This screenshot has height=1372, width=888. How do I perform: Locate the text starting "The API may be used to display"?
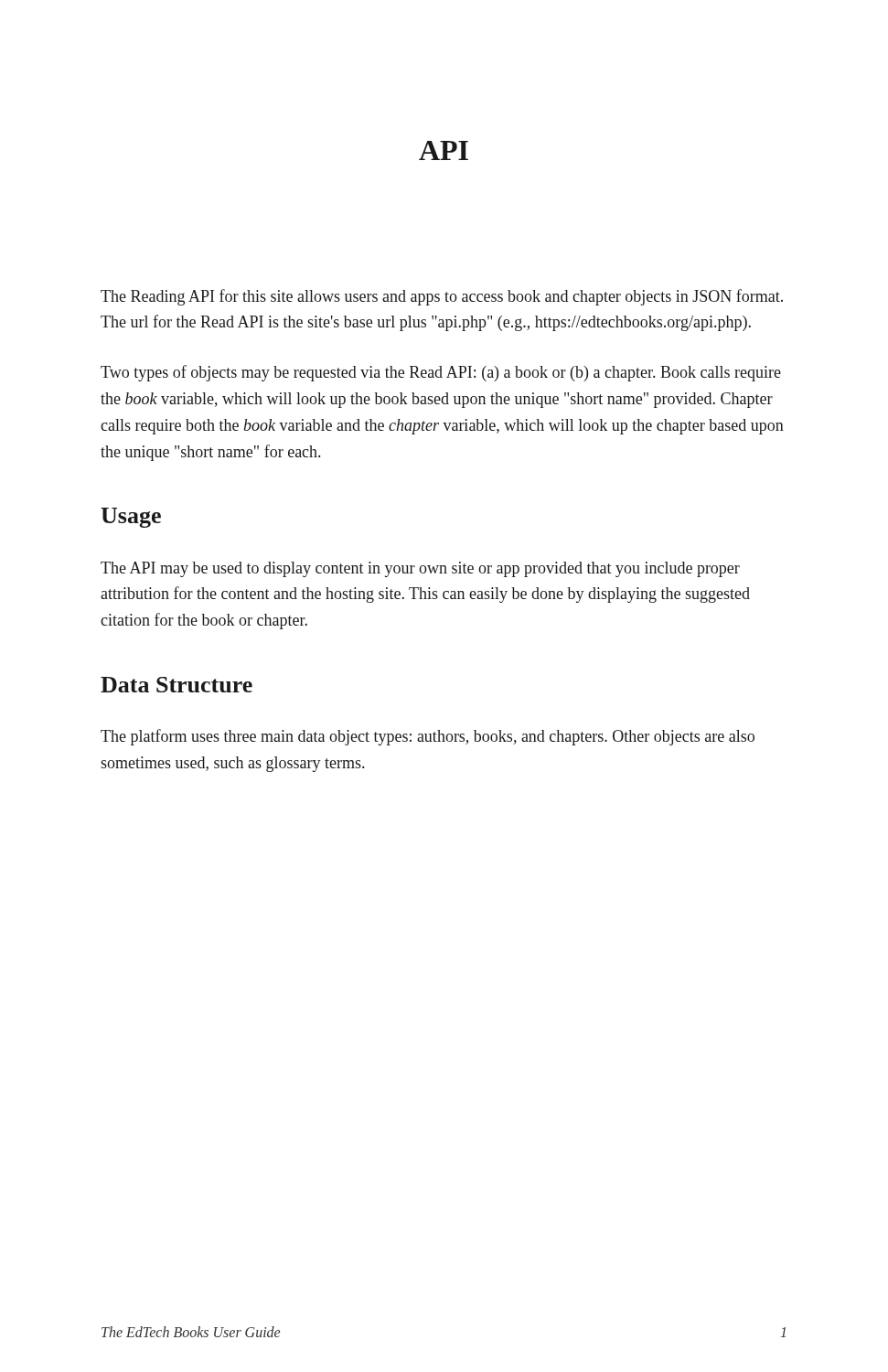[x=425, y=594]
